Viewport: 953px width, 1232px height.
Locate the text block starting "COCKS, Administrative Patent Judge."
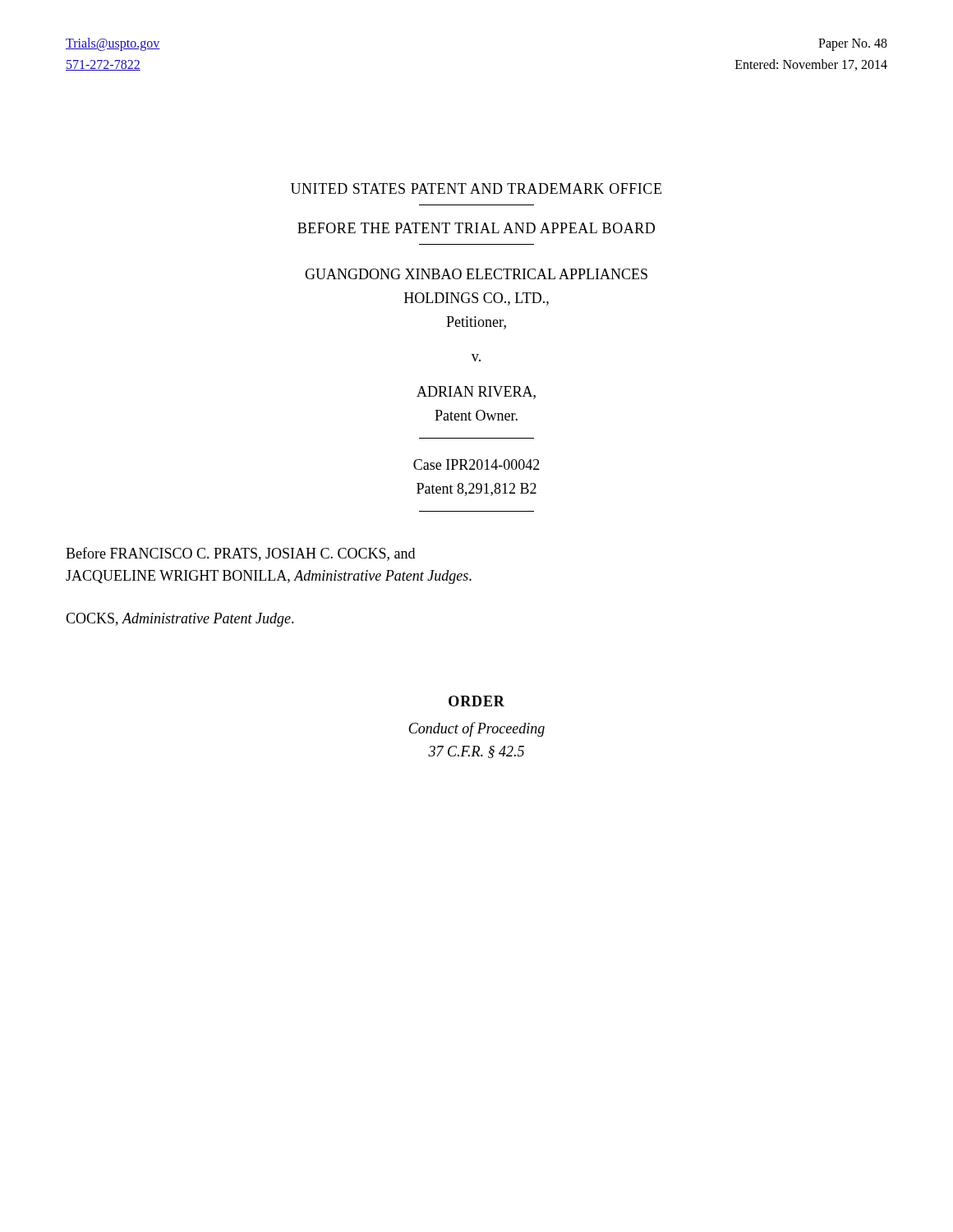180,618
